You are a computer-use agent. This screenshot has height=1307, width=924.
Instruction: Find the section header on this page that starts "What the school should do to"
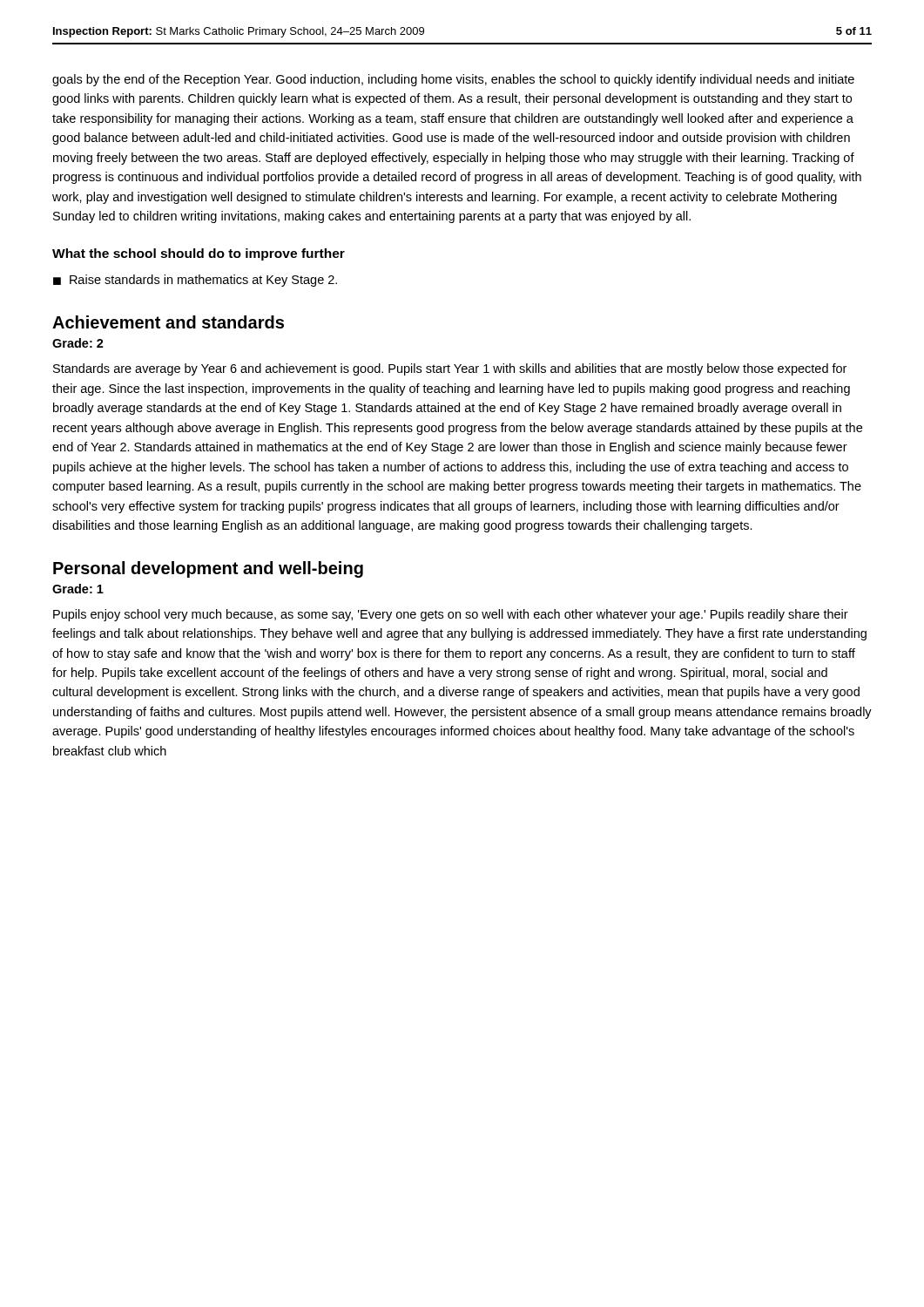tap(199, 253)
